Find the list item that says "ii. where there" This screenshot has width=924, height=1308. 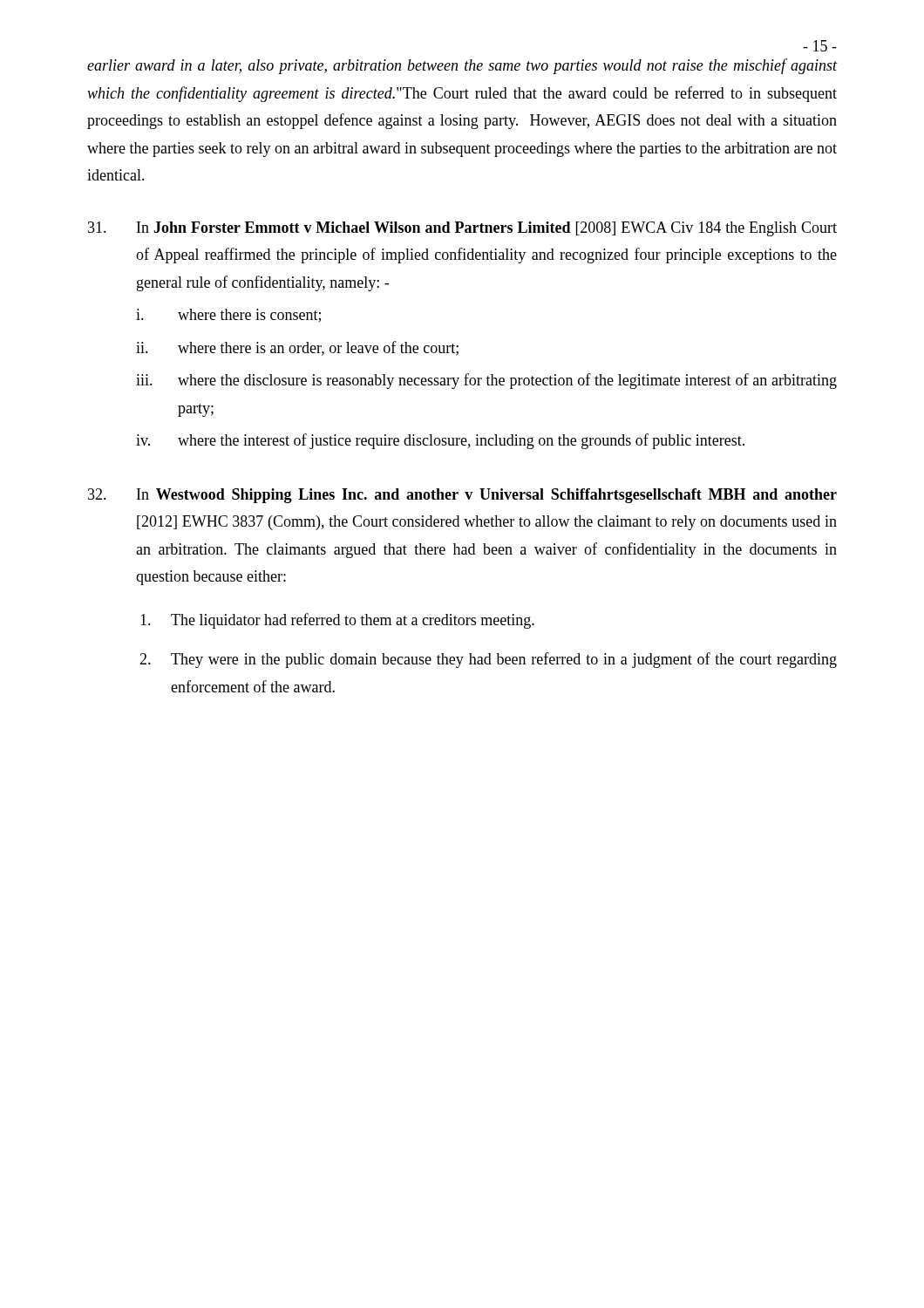tap(297, 348)
